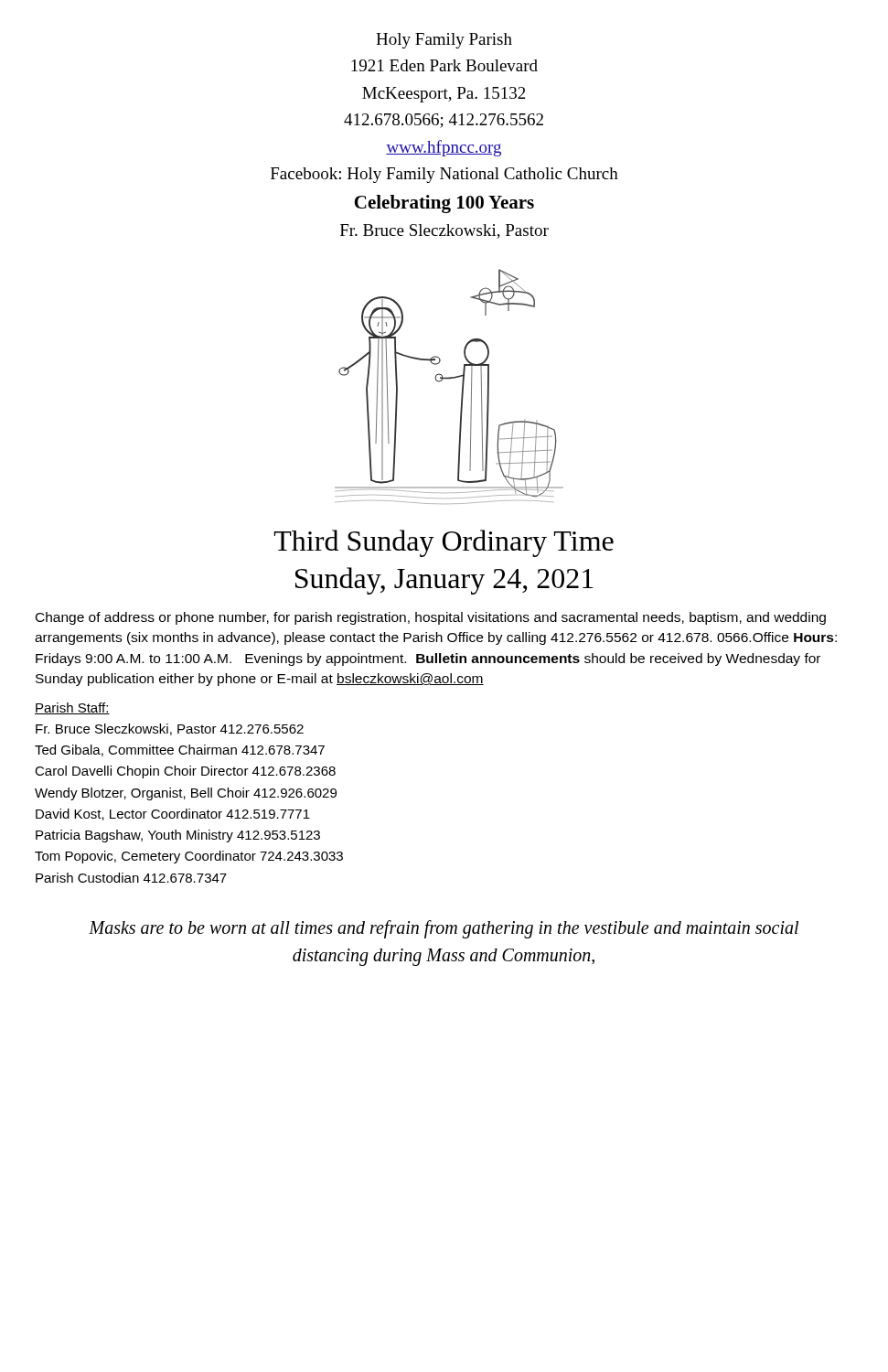The image size is (888, 1372).
Task: Find the block on this page that starts "Parish Staff: Fr. Bruce Sleczkowski, Pastor 412.276.5562"
Action: tap(189, 792)
